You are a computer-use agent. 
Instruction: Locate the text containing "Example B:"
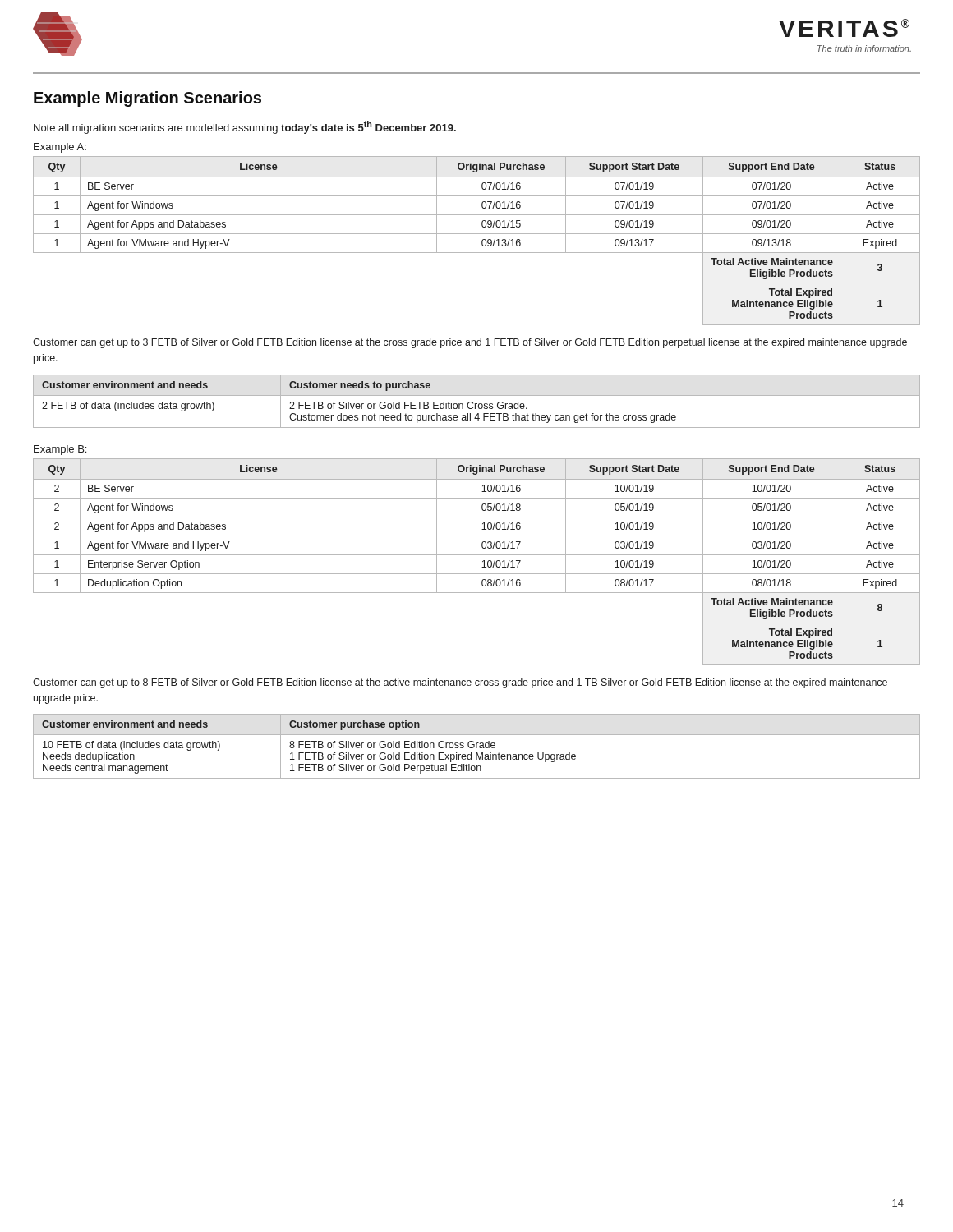[x=60, y=449]
